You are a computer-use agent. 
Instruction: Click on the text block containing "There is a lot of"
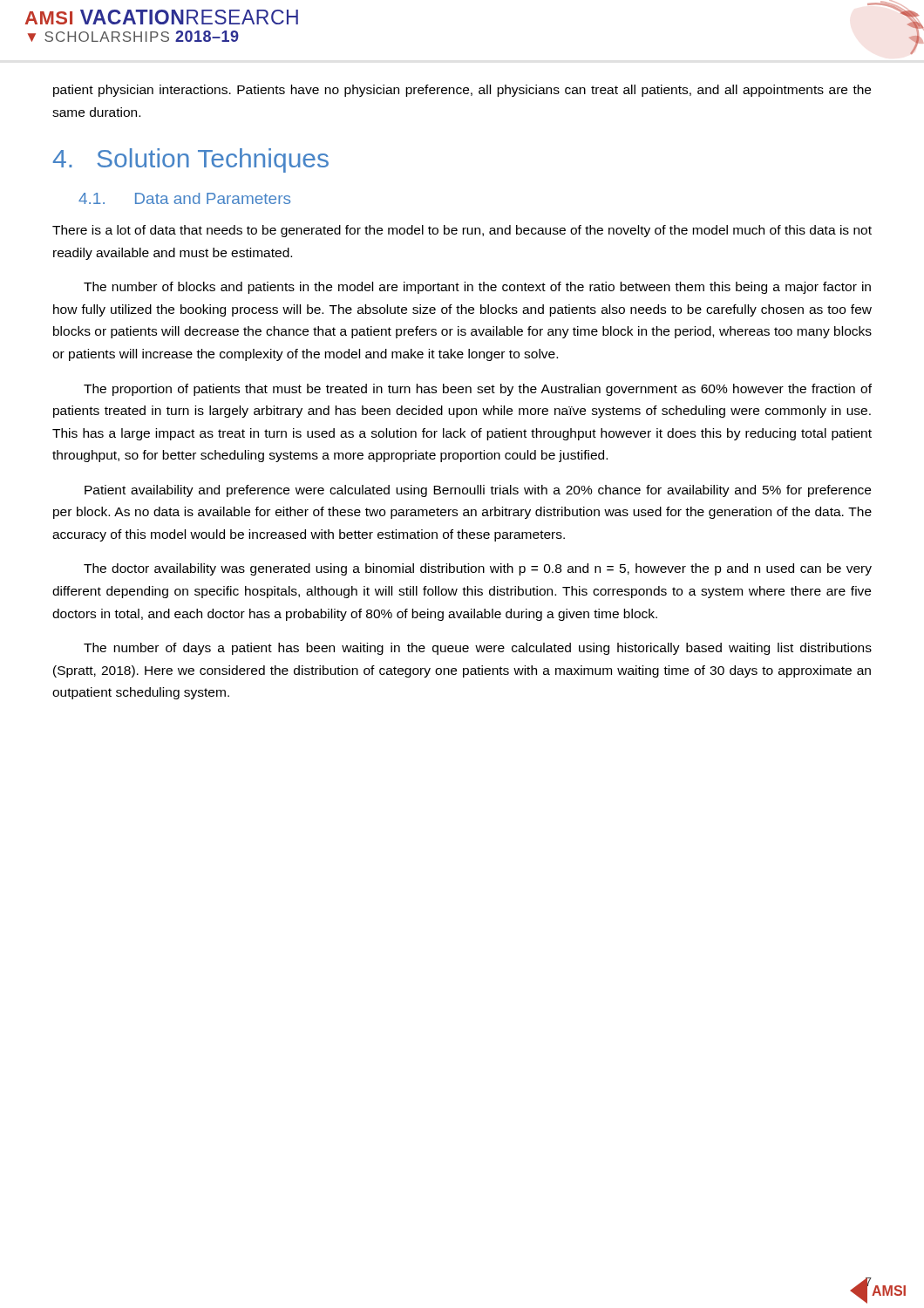pyautogui.click(x=462, y=241)
